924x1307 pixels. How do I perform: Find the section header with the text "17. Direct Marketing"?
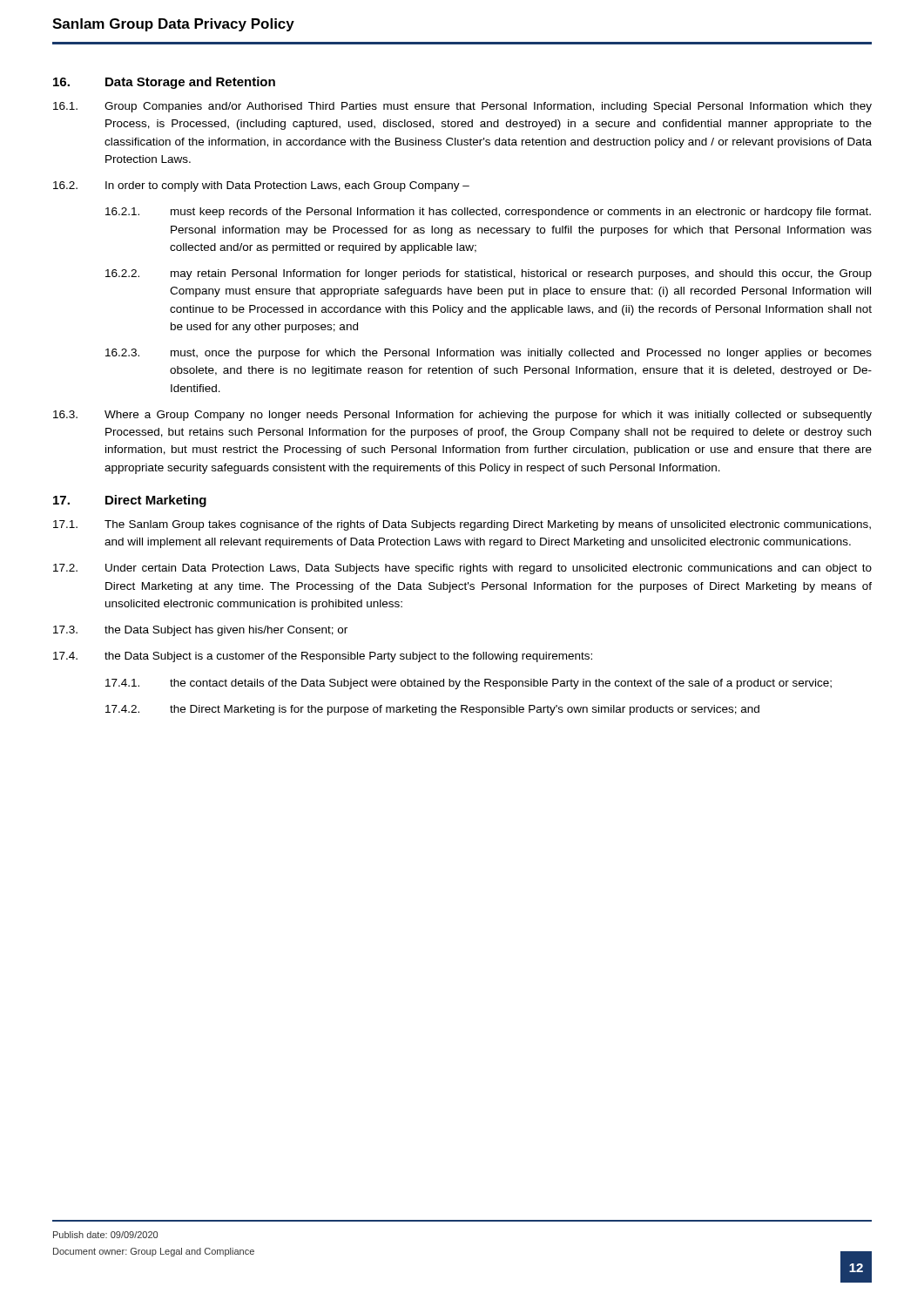pos(130,499)
